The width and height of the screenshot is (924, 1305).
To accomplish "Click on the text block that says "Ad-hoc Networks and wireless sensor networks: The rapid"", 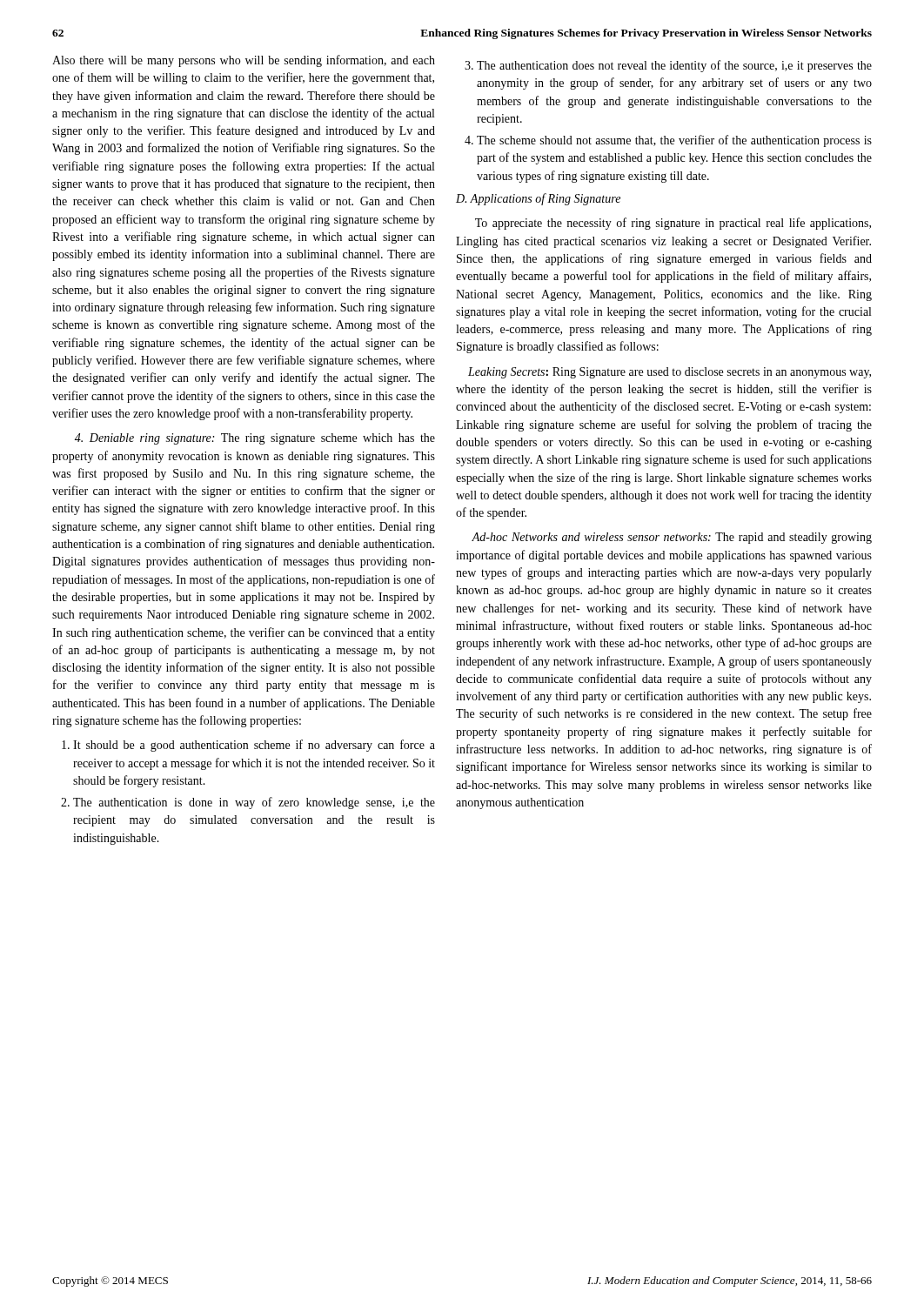I will point(664,671).
